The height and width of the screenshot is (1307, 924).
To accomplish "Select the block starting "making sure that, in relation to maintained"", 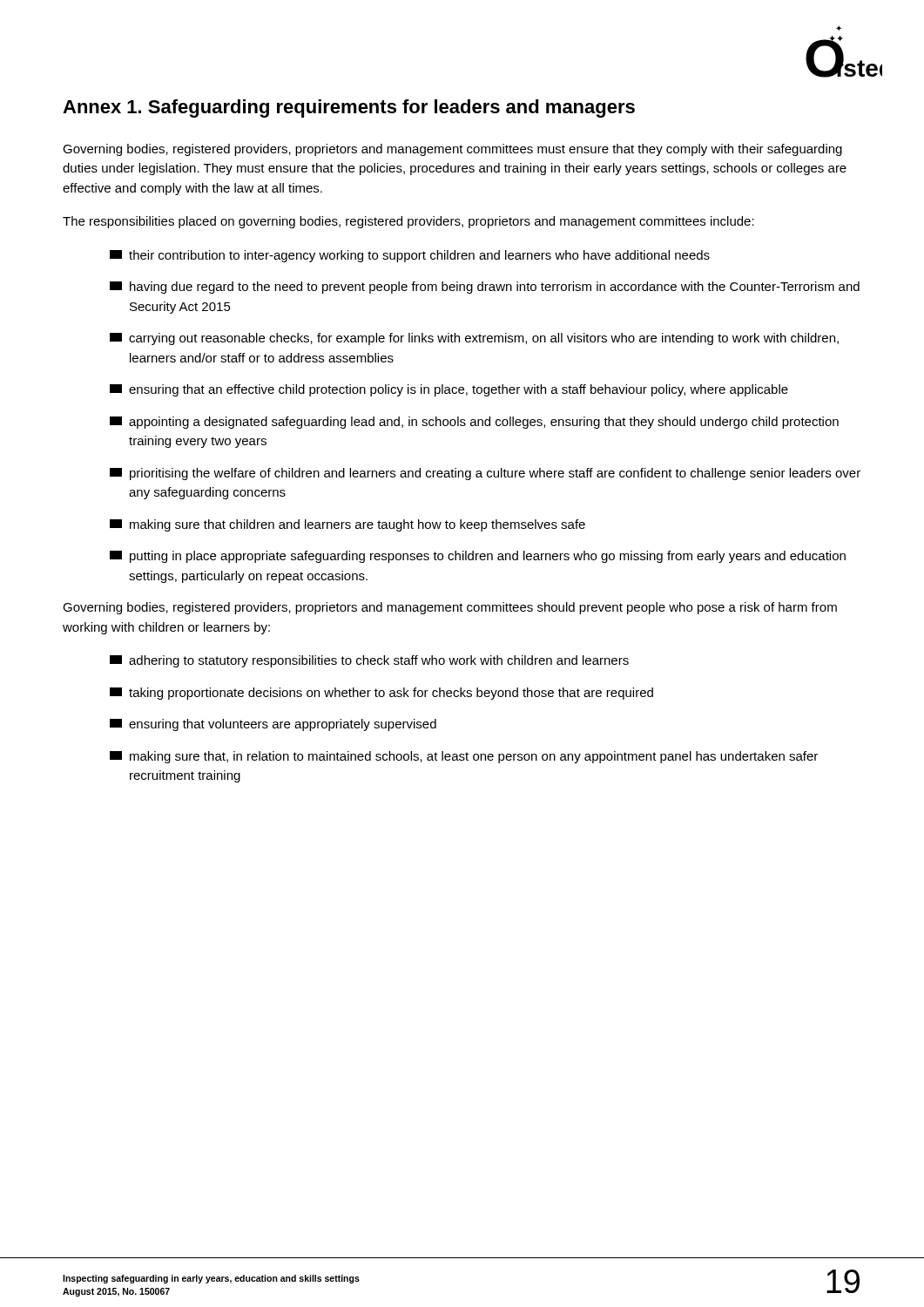I will 486,766.
